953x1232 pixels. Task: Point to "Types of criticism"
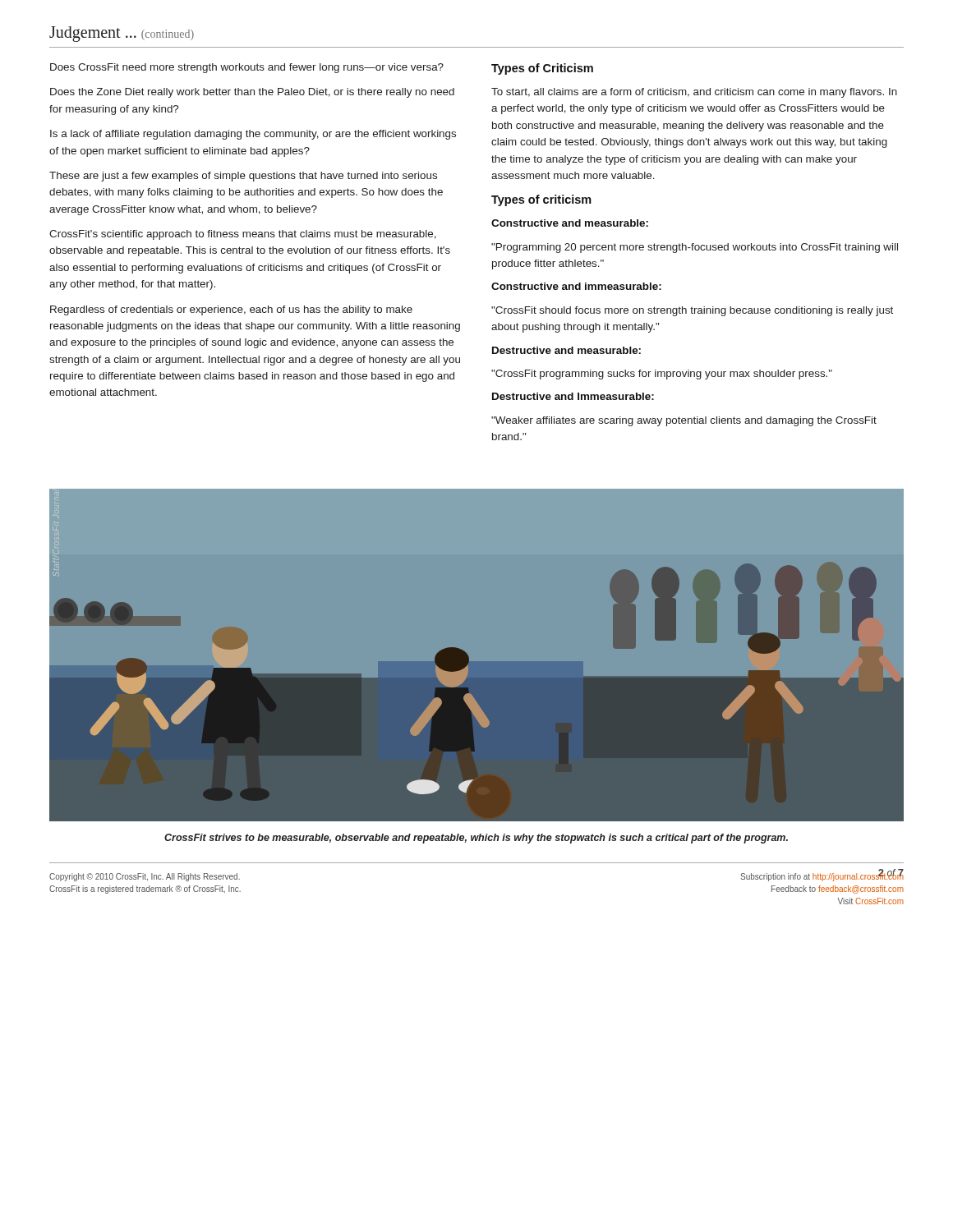pos(541,200)
